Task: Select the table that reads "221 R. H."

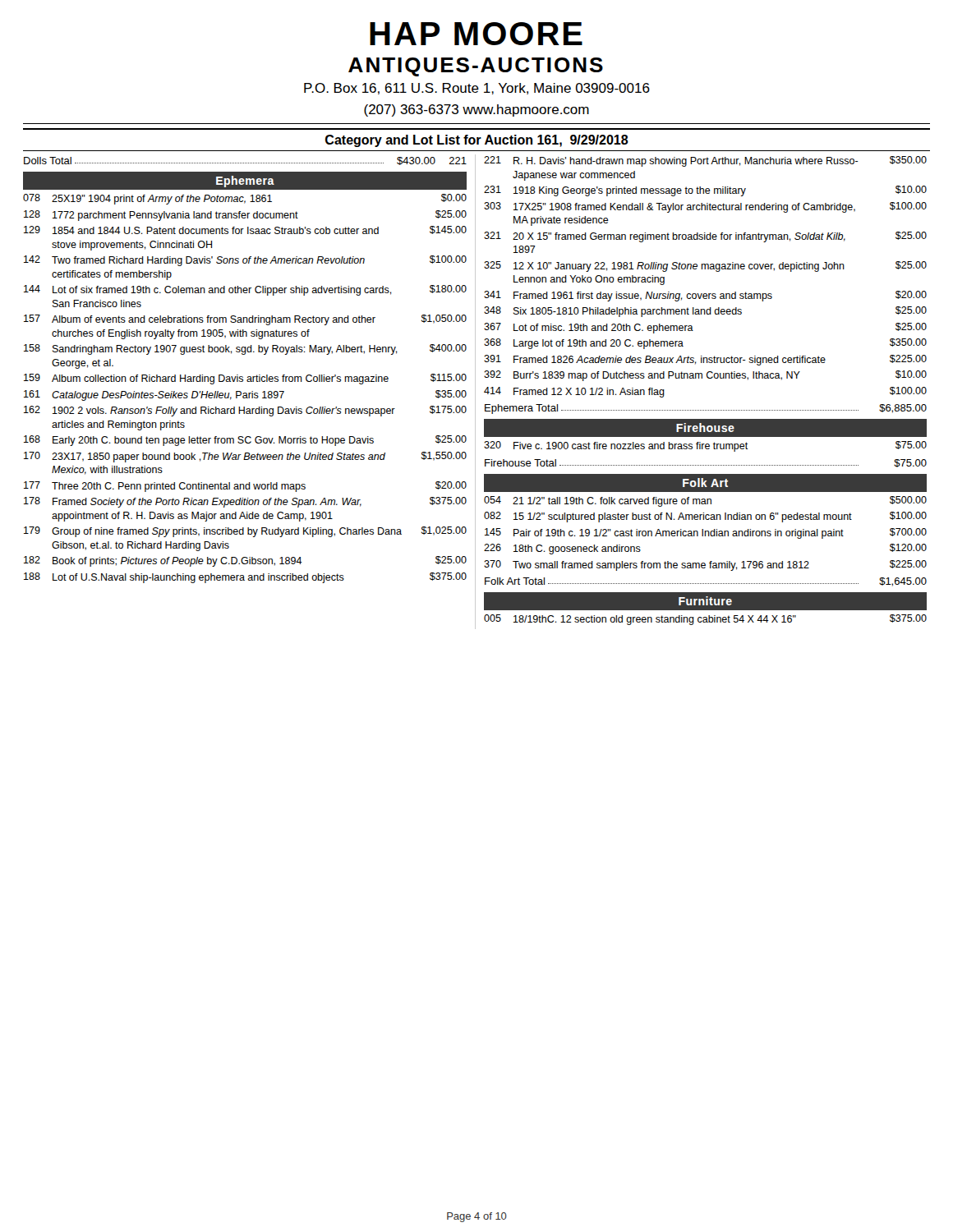Action: (x=705, y=277)
